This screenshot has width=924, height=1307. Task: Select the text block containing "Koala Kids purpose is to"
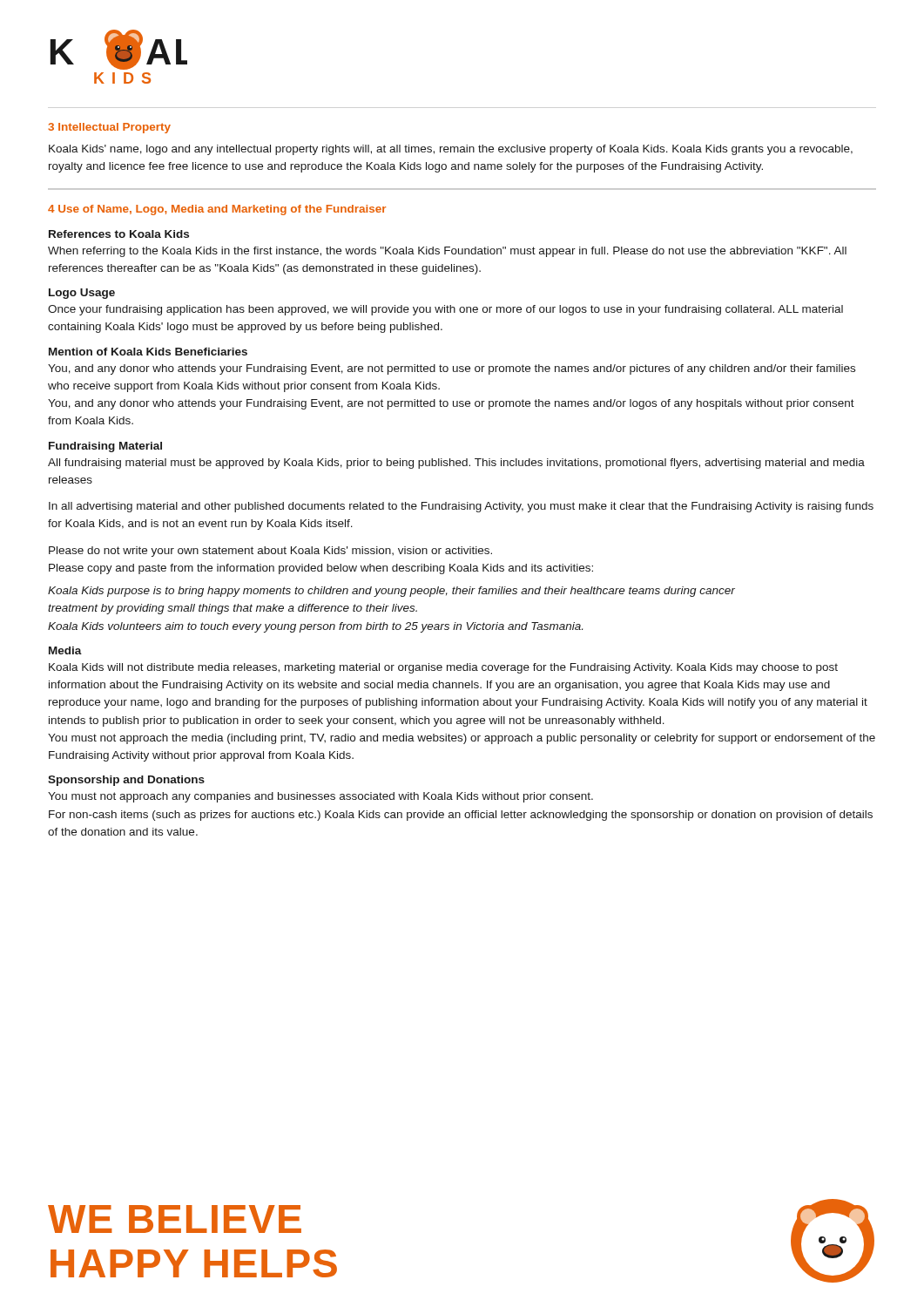(x=391, y=592)
